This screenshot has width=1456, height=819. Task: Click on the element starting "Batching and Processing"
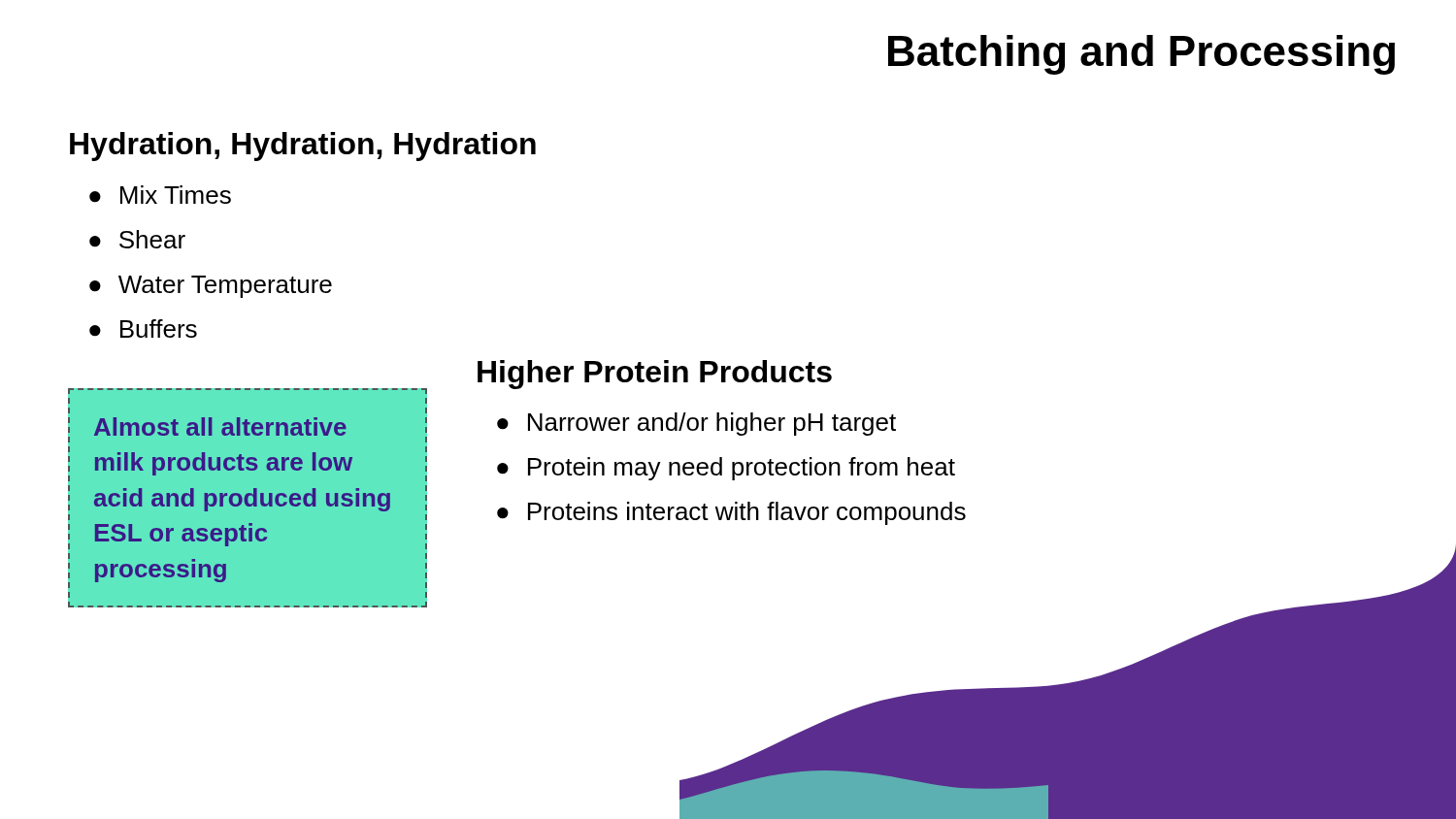[x=1141, y=51]
